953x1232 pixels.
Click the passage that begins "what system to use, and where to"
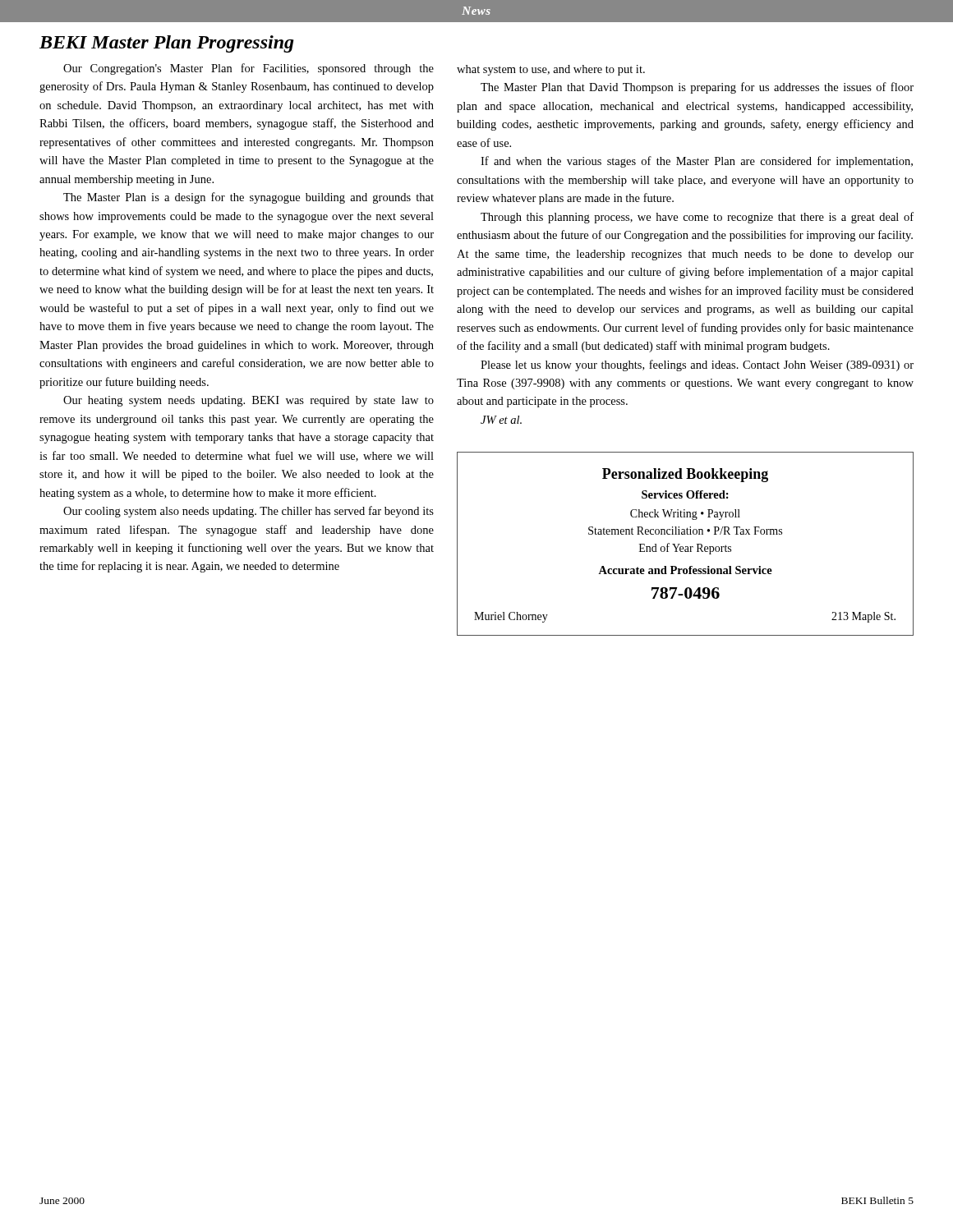(x=685, y=244)
